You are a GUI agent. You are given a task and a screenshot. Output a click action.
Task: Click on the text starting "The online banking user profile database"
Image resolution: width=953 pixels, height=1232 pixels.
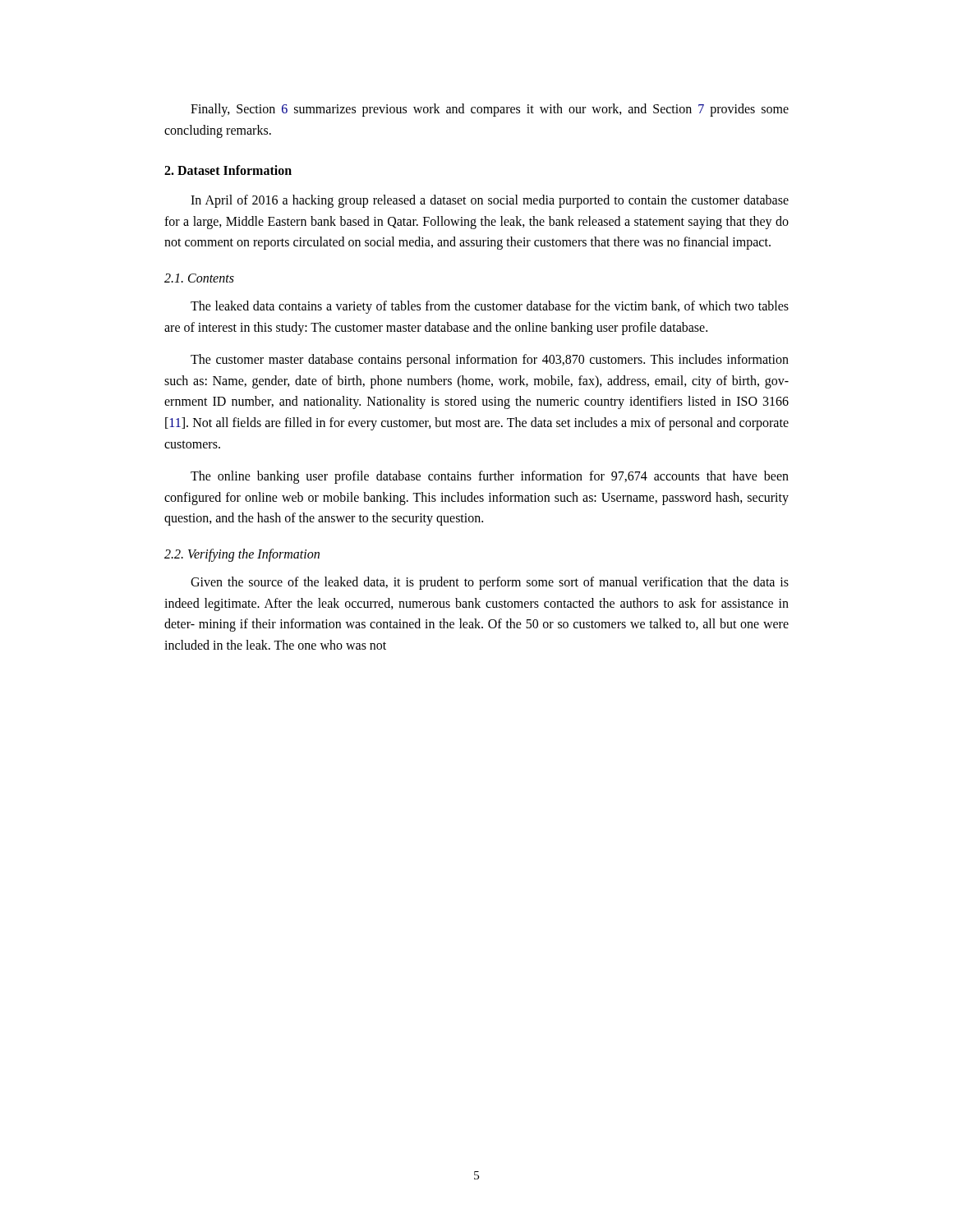click(476, 497)
